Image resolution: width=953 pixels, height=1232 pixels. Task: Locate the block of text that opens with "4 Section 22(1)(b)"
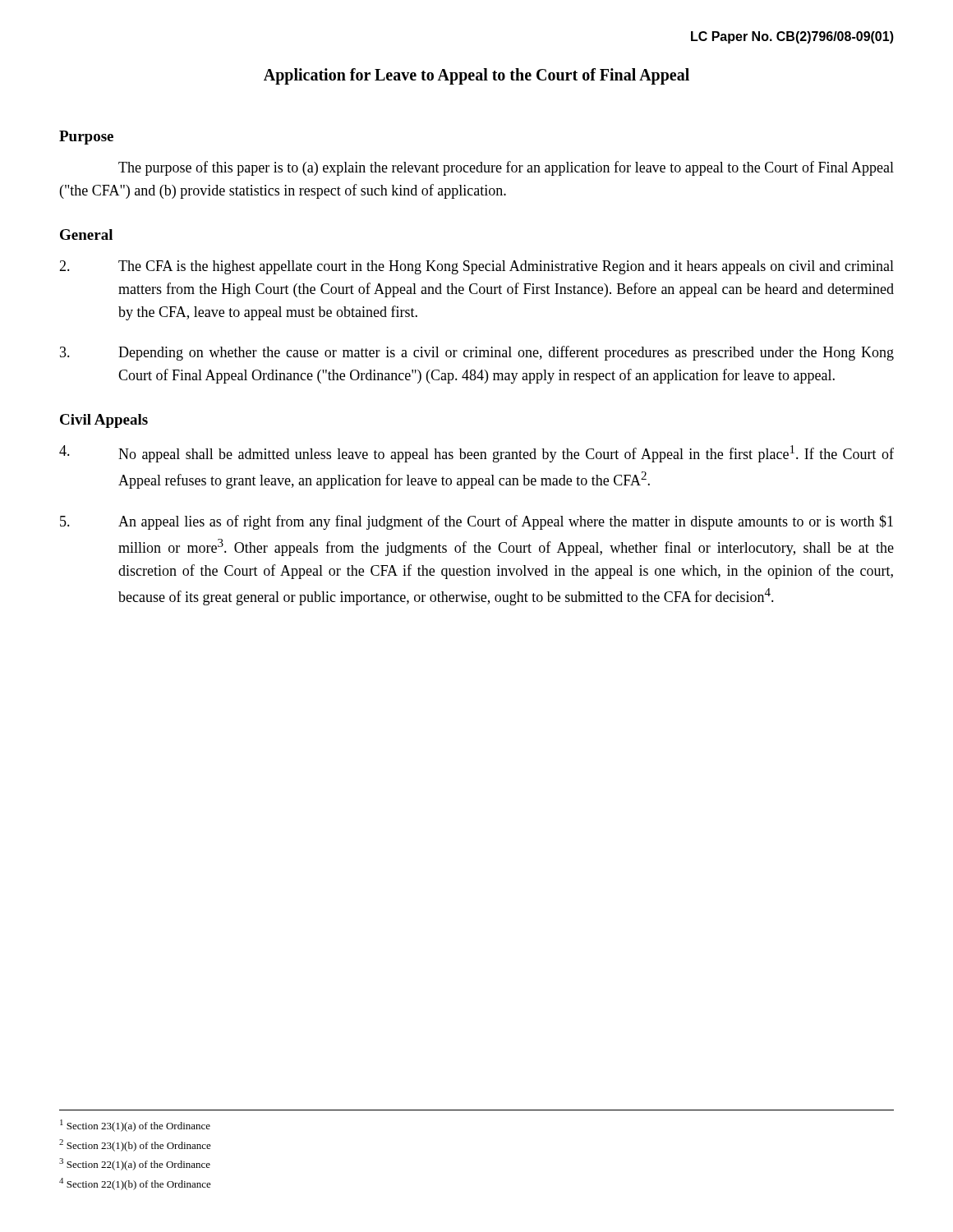[x=135, y=1182]
